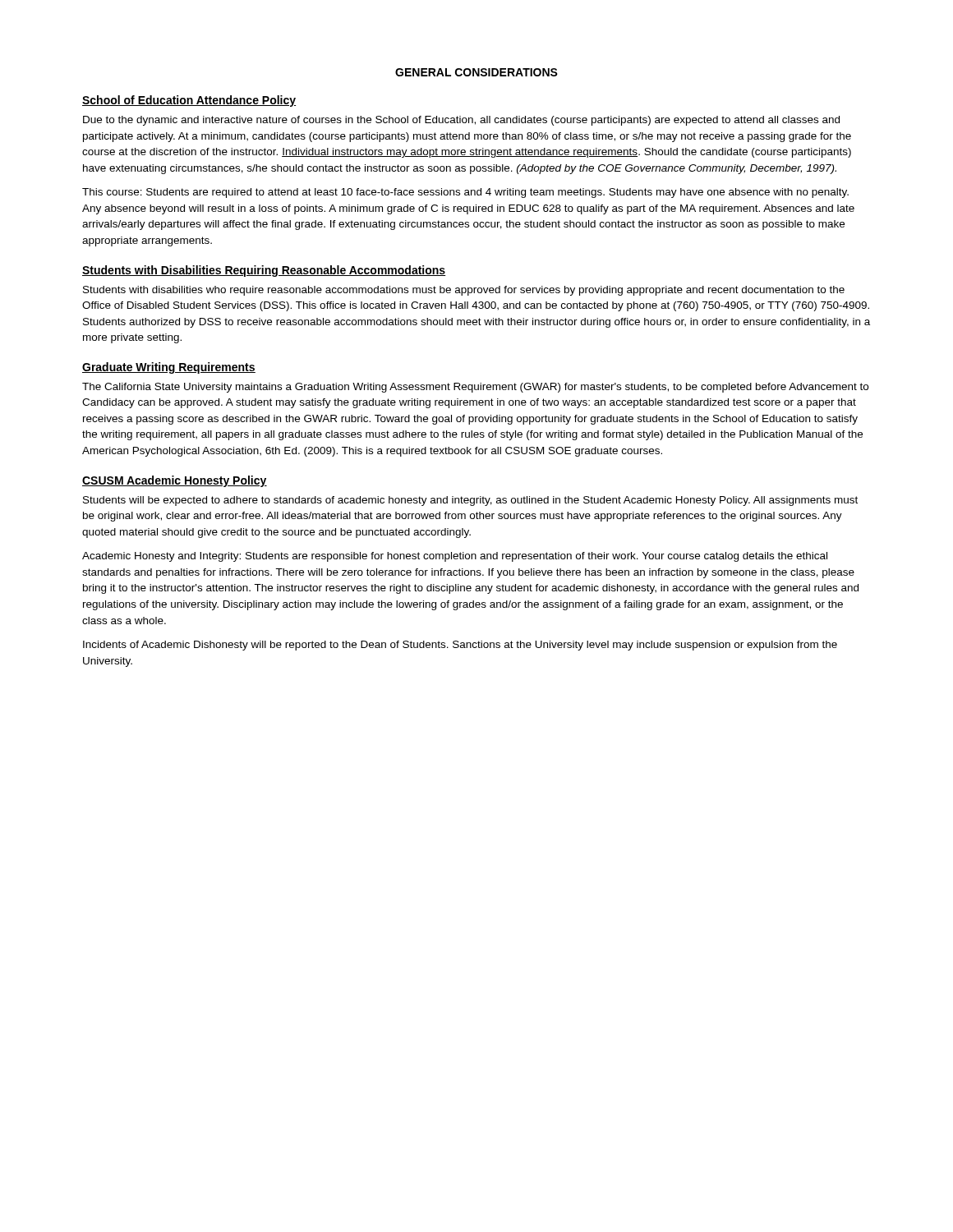953x1232 pixels.
Task: Find the text starting "School of Education Attendance Policy"
Action: tap(189, 100)
